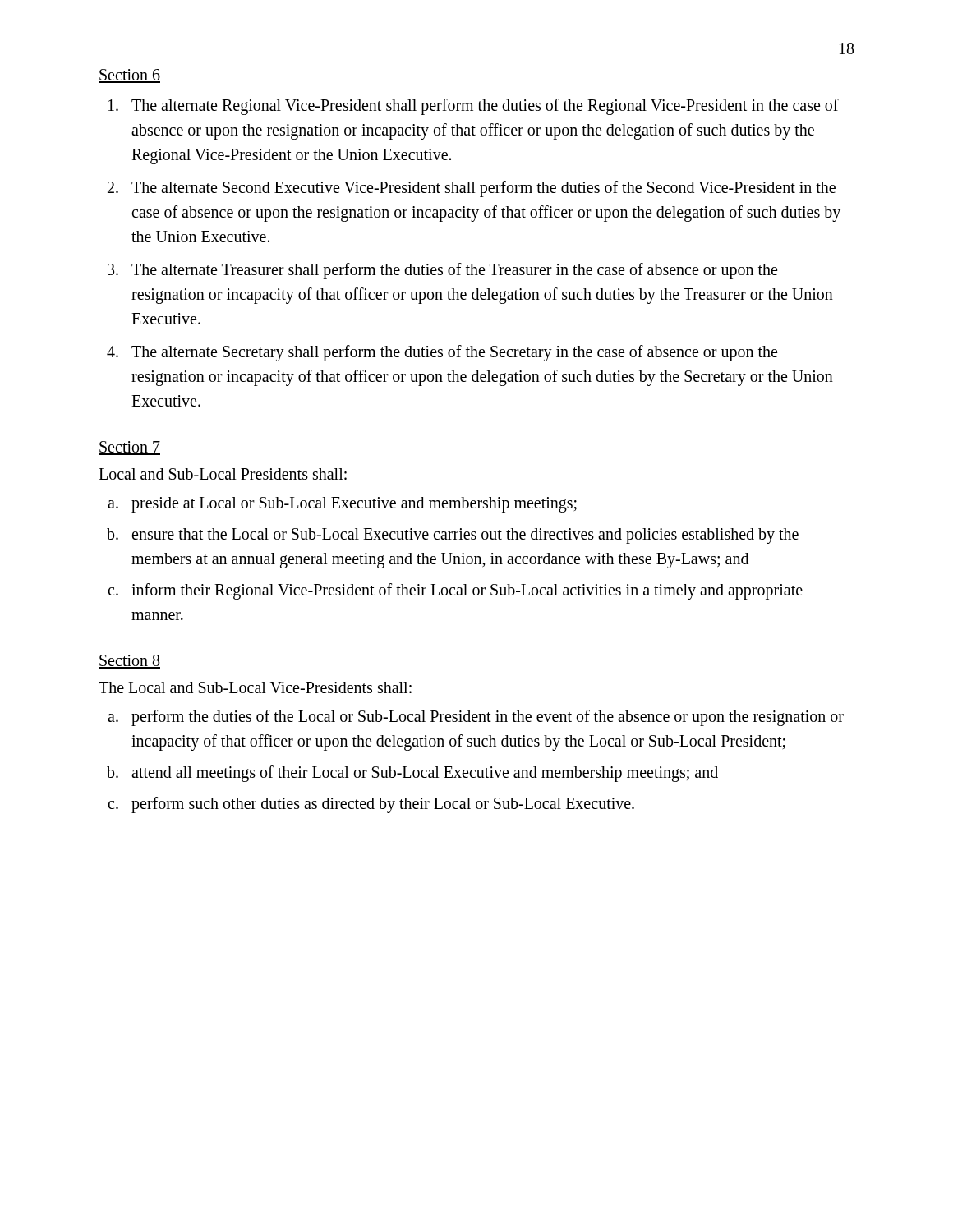Image resolution: width=953 pixels, height=1232 pixels.
Task: Locate the list item containing "perform the duties of the Local or Sub-Local"
Action: 489,760
